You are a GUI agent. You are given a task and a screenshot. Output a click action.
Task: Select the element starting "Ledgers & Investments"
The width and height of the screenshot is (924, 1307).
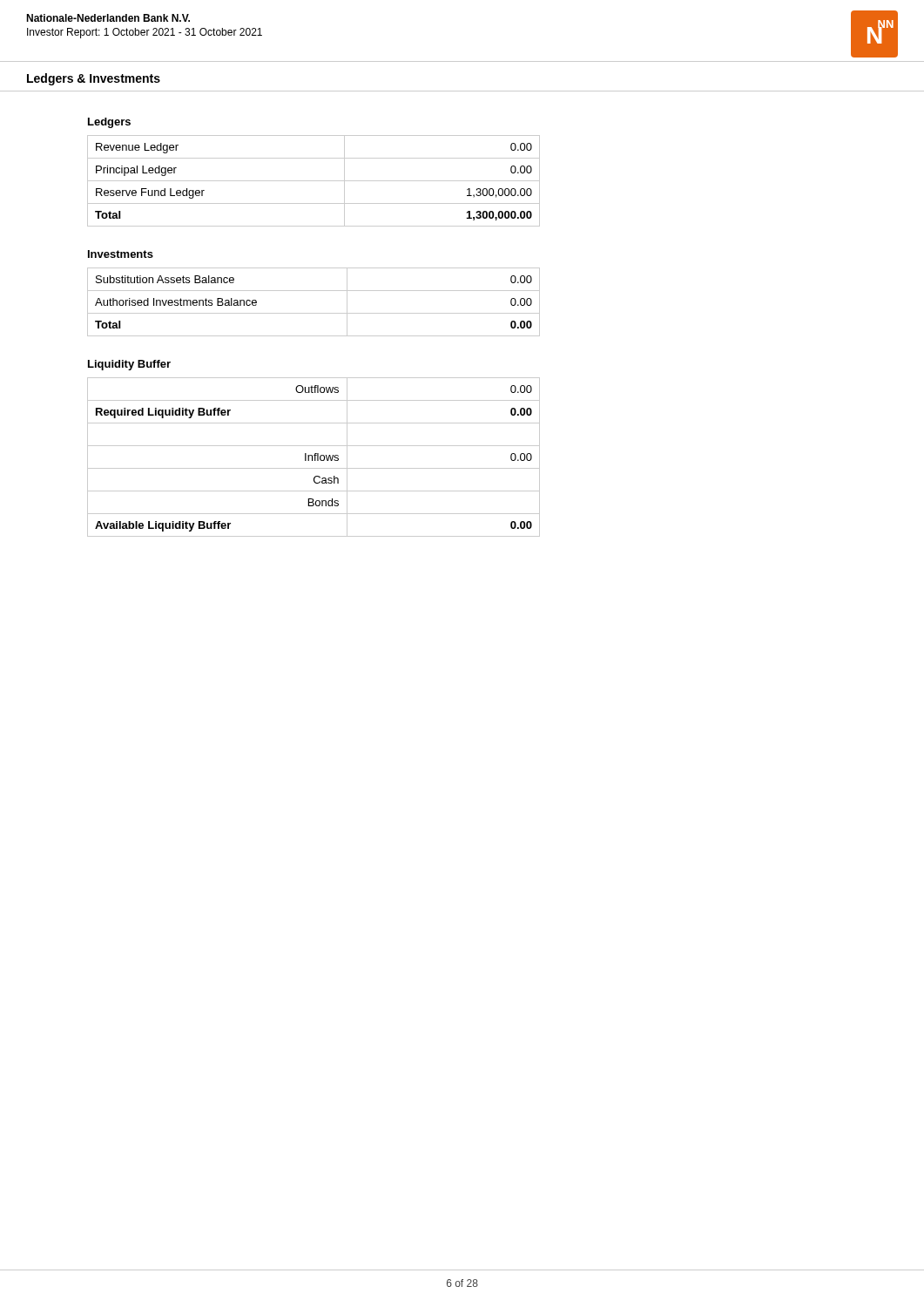coord(93,78)
